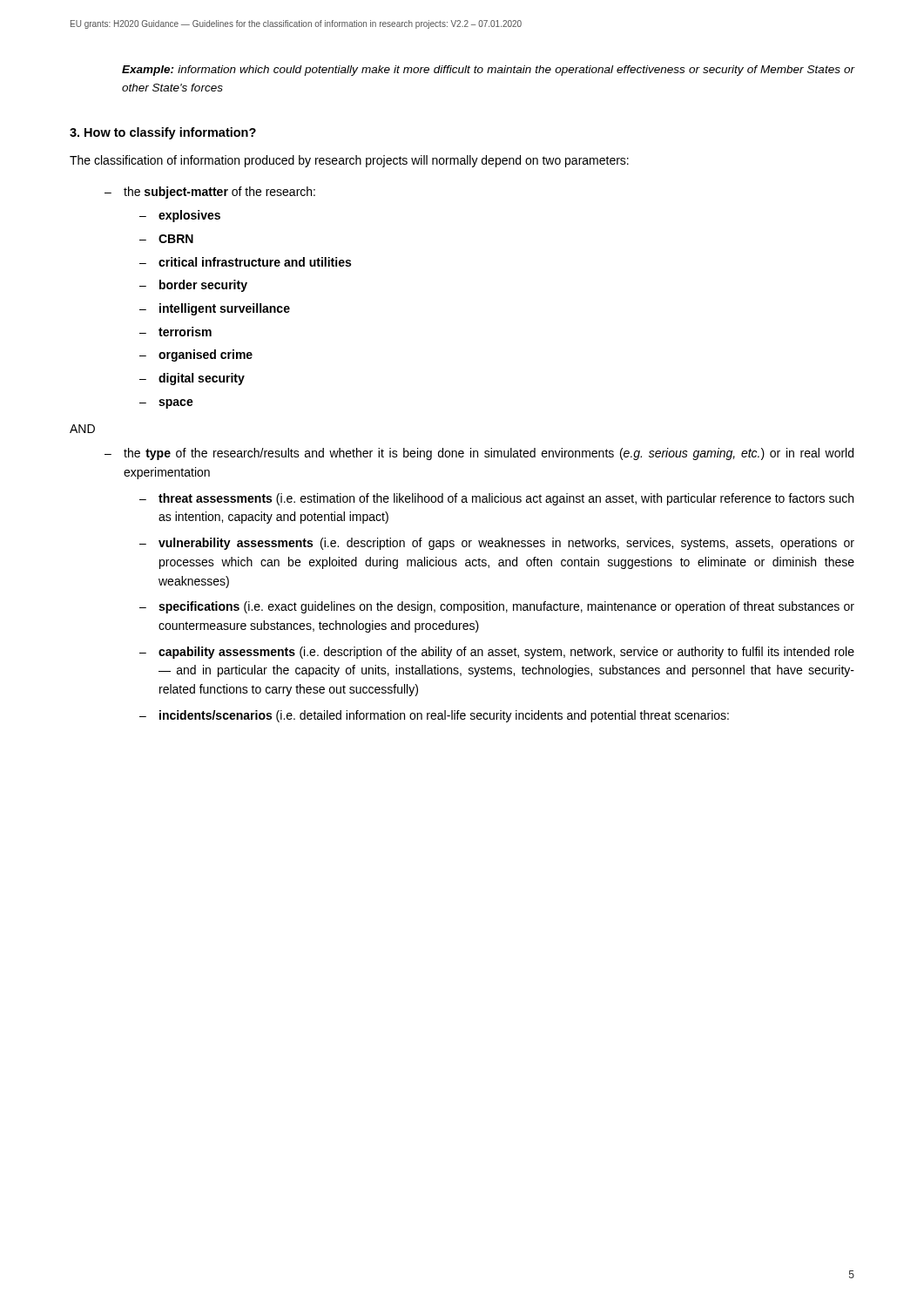The width and height of the screenshot is (924, 1307).
Task: Point to the block beginning "– capability assessments (i.e. description of the"
Action: [497, 671]
